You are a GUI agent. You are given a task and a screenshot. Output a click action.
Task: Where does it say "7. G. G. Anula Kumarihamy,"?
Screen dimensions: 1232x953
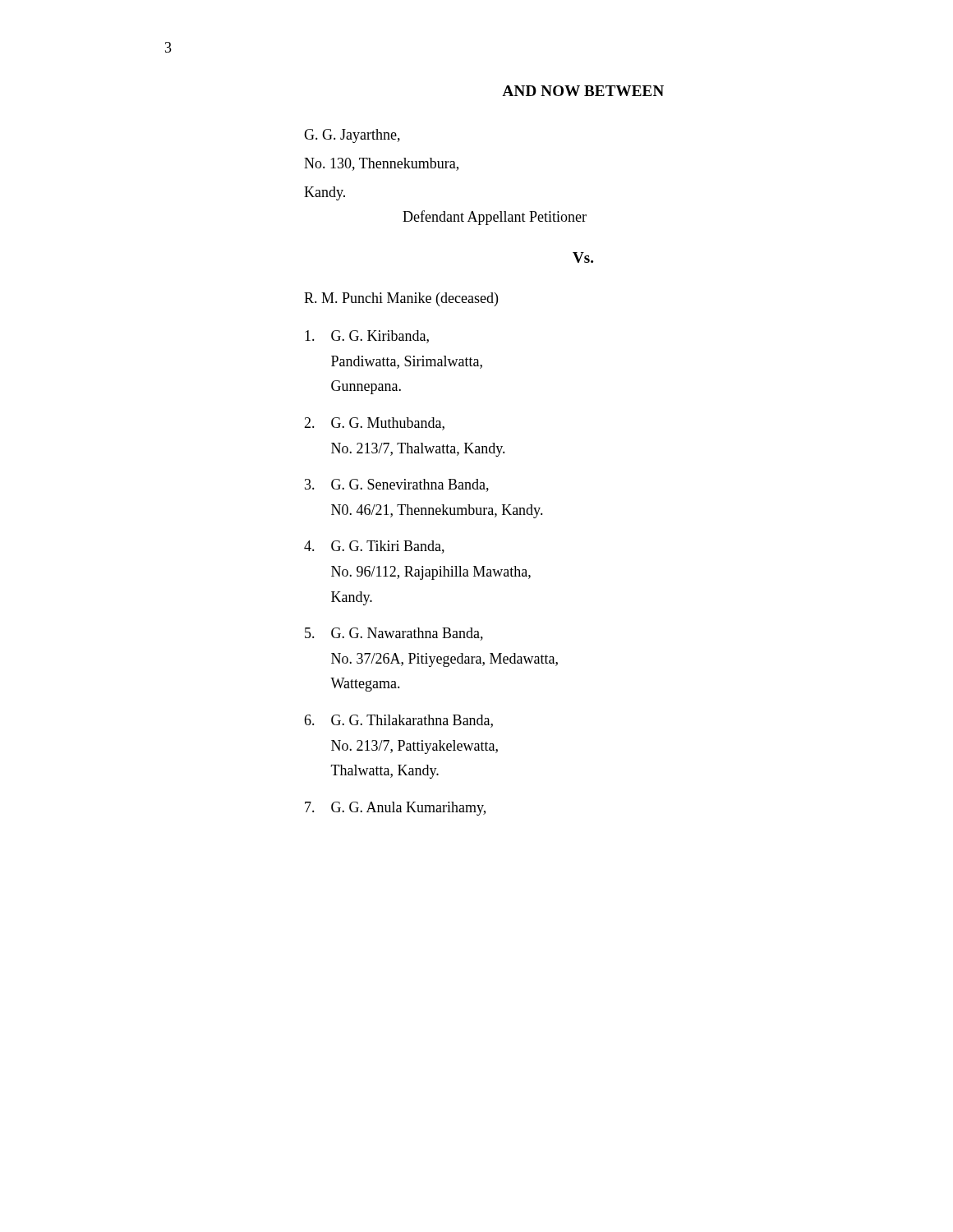395,809
